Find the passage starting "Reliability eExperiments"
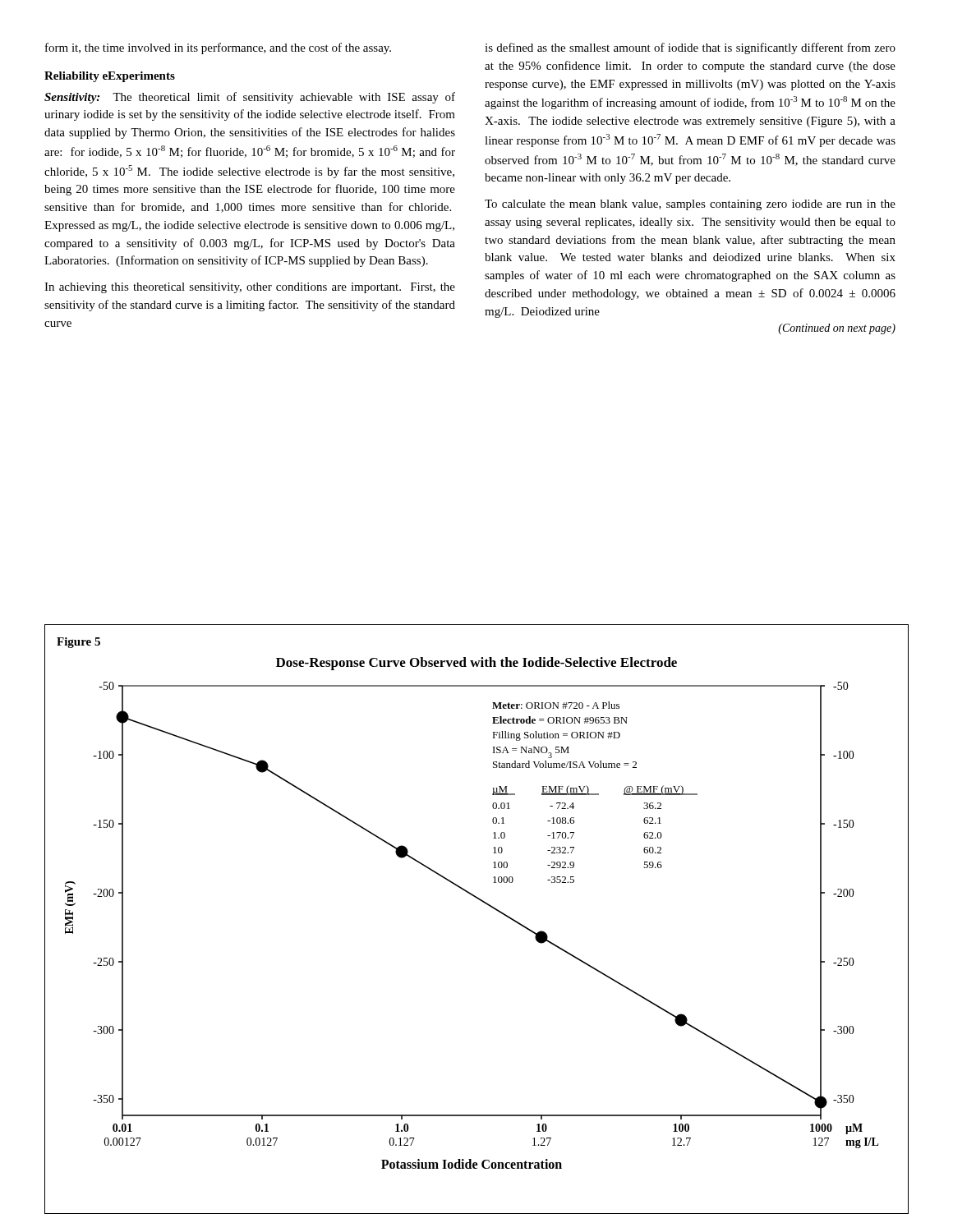953x1232 pixels. [110, 75]
